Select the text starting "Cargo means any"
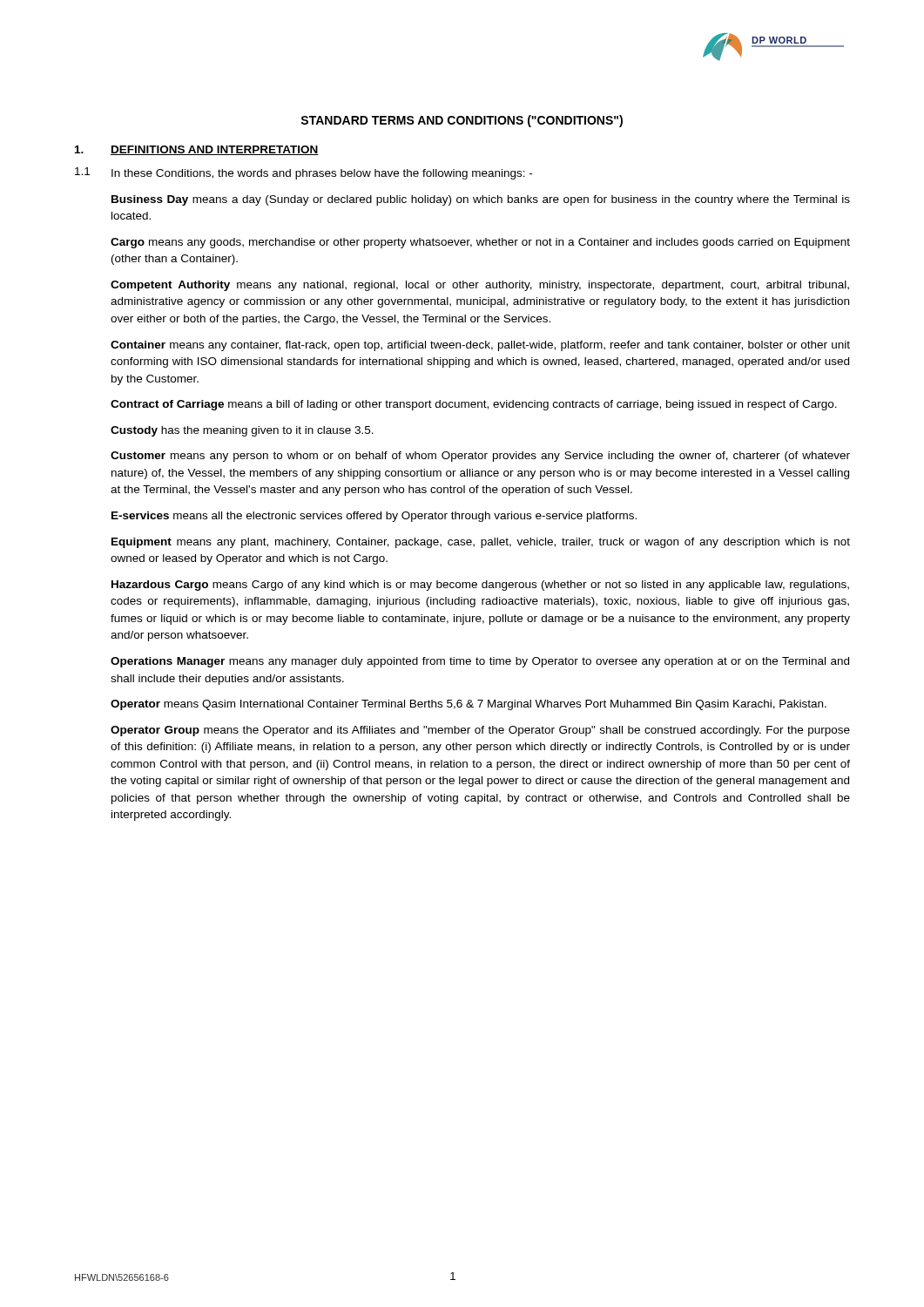 480,250
